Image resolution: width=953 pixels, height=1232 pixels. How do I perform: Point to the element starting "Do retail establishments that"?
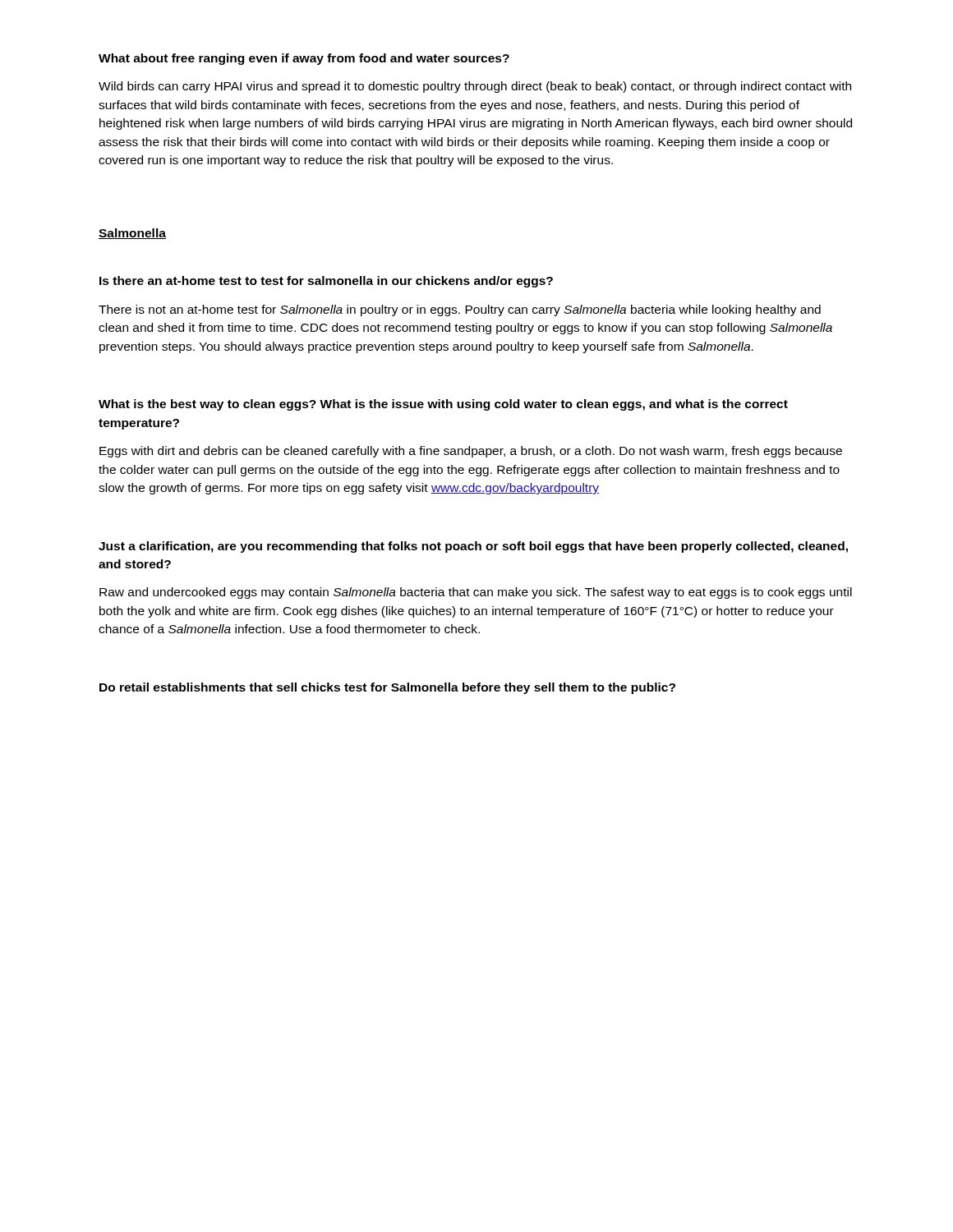click(387, 687)
